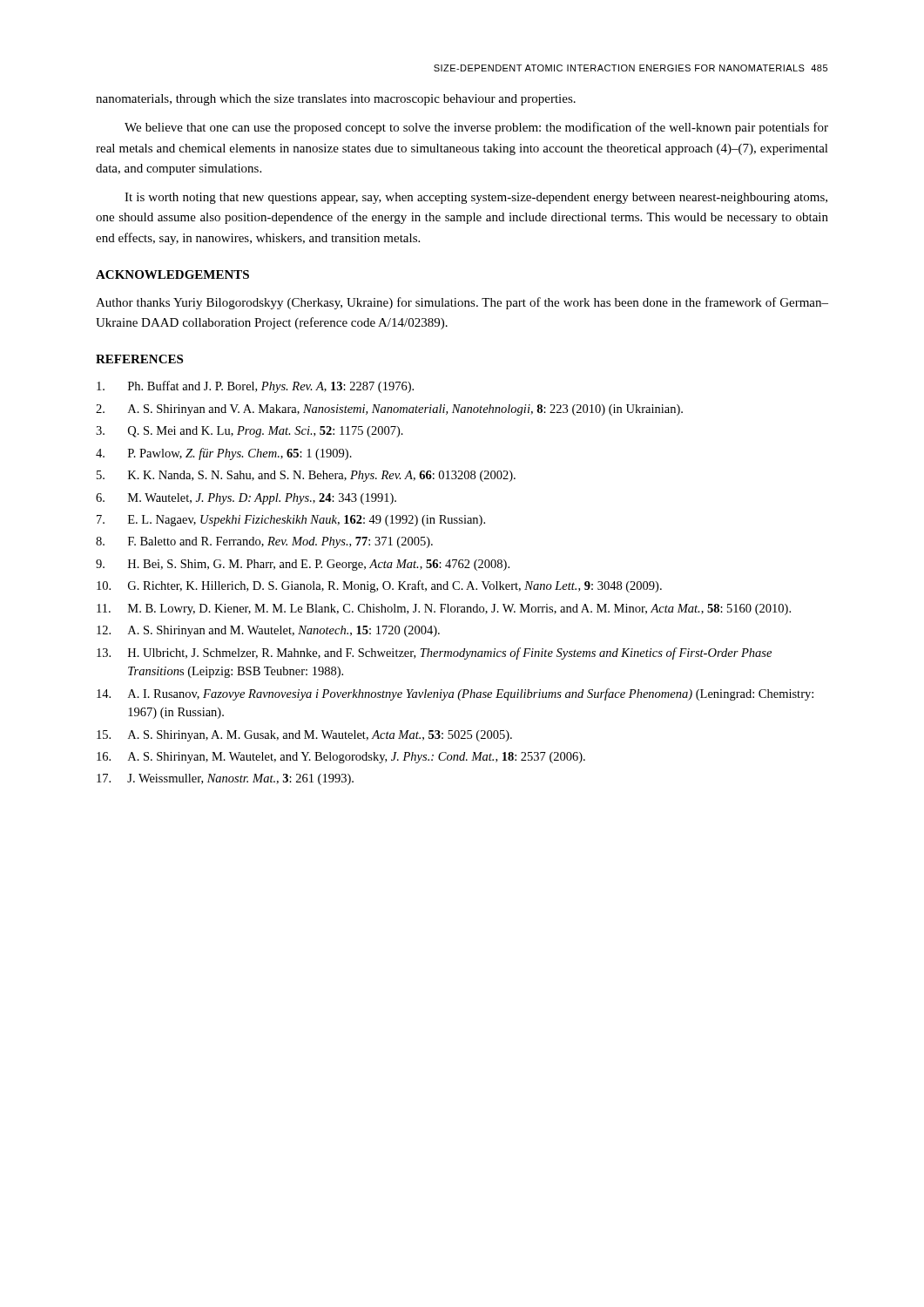Where is the passage that starts "8. F. Baletto"?
The height and width of the screenshot is (1307, 924).
[265, 542]
